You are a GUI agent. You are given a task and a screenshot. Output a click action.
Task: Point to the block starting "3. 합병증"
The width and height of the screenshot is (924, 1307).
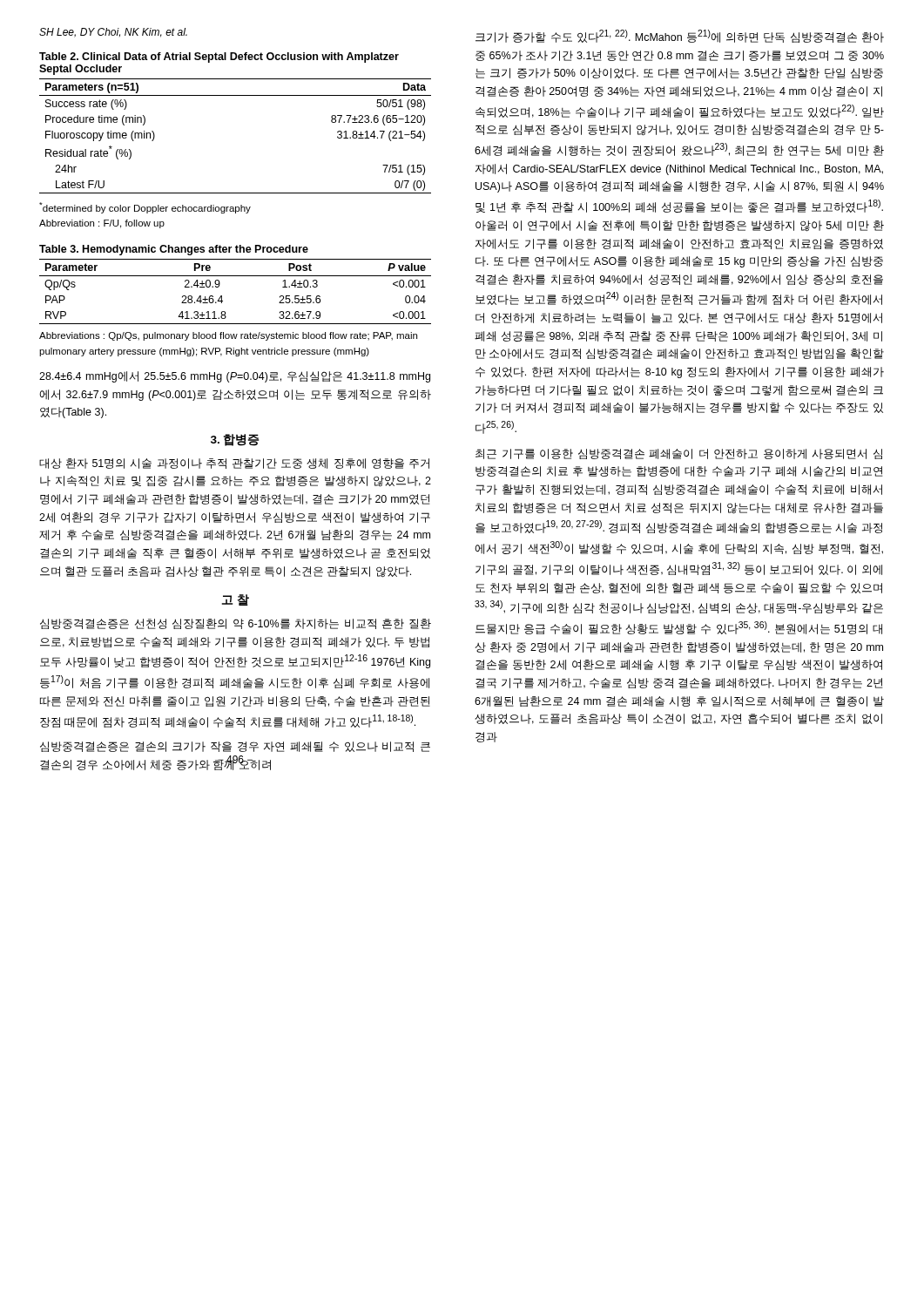tap(235, 439)
